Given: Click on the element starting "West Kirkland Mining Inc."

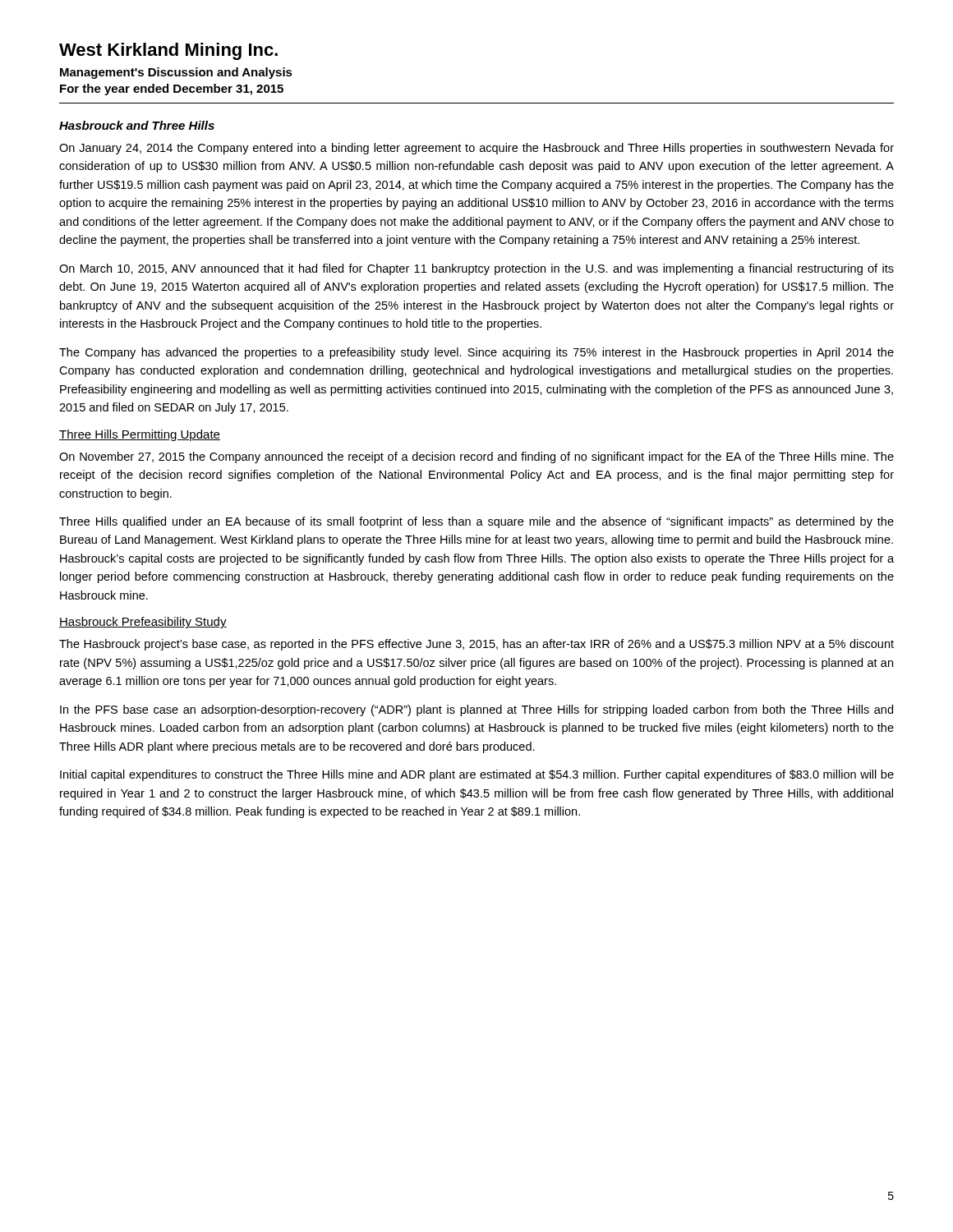Looking at the screenshot, I should click(x=168, y=51).
